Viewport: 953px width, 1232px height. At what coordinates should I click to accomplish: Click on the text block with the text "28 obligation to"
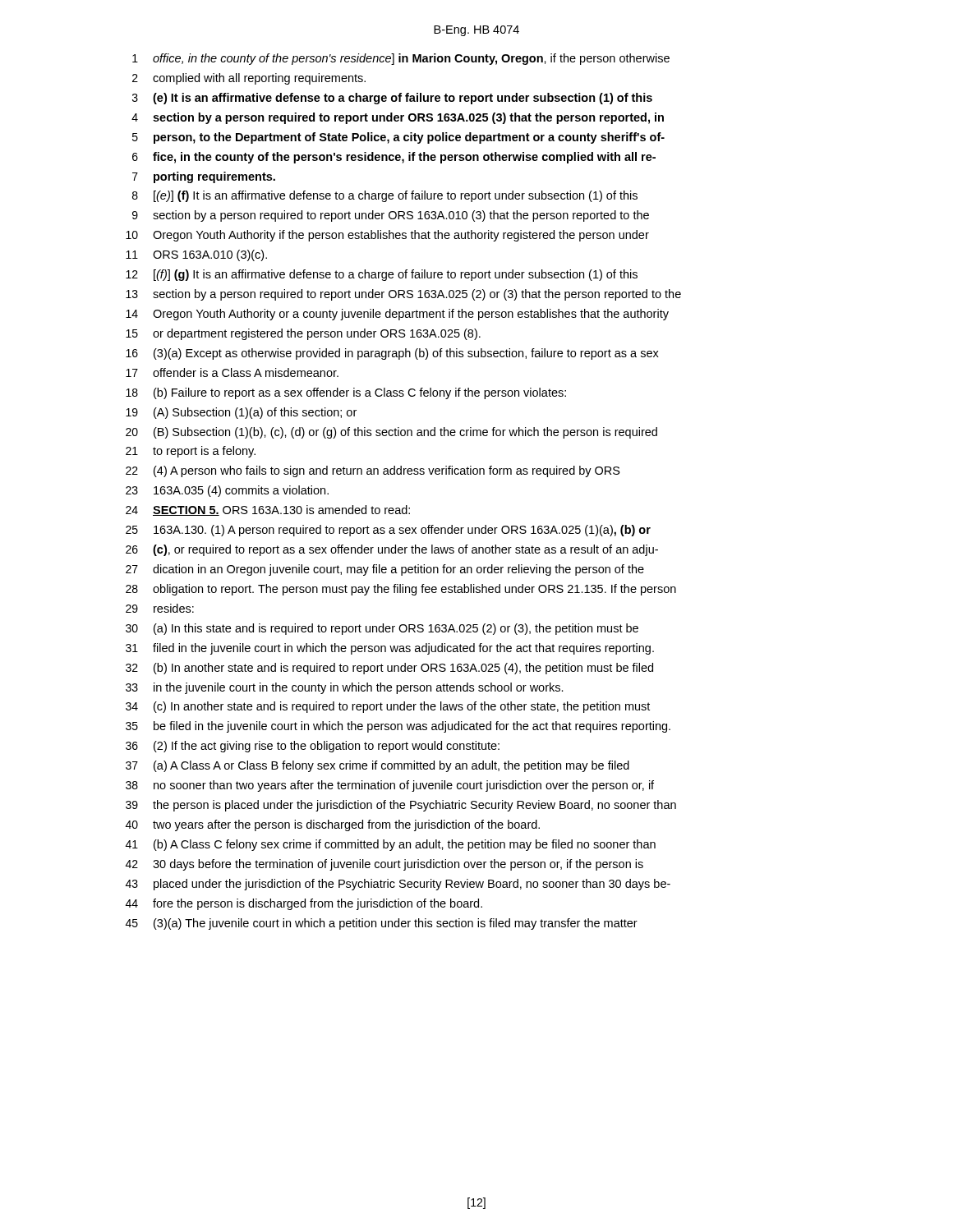[476, 590]
